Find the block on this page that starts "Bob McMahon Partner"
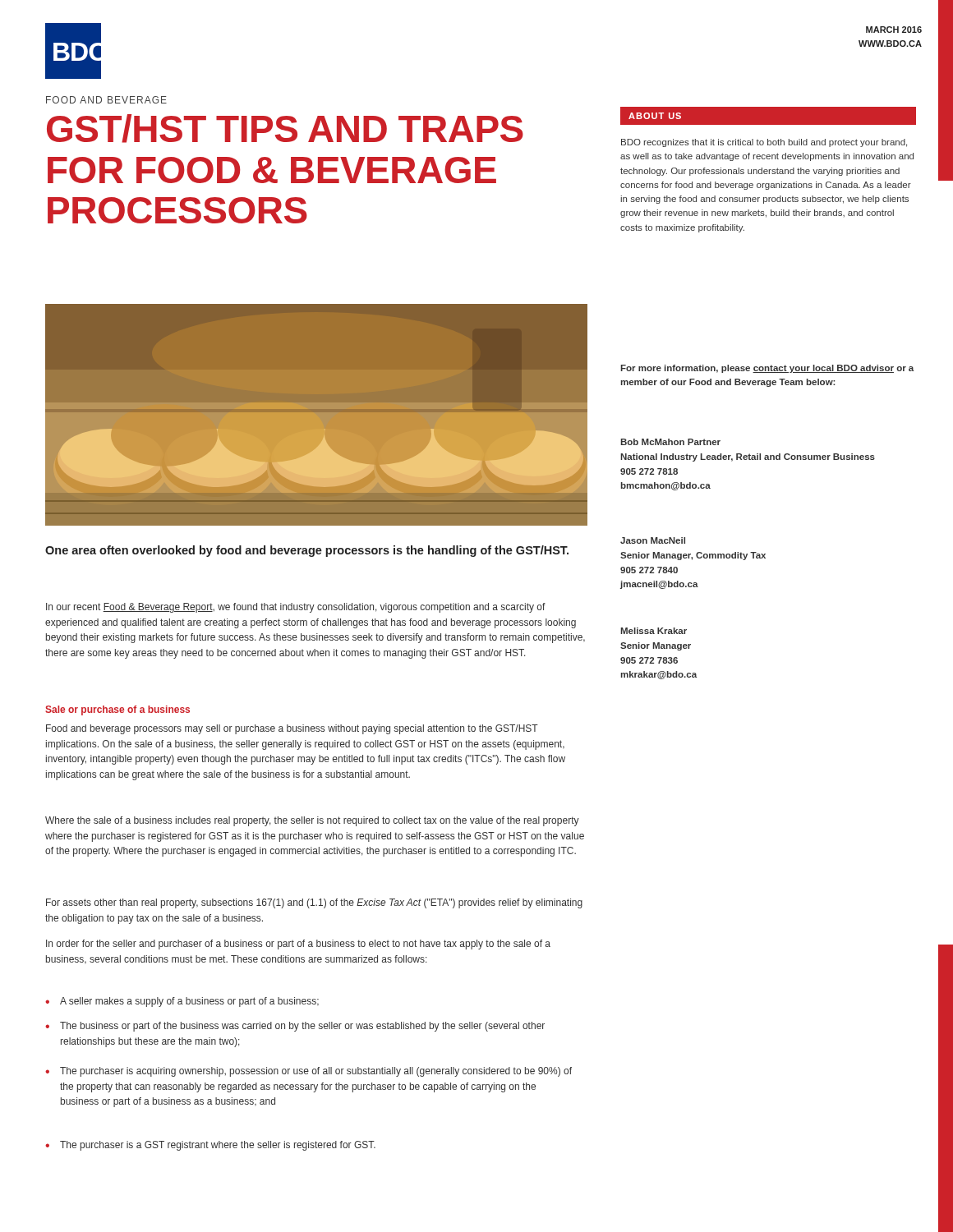Screen dimensions: 1232x953 (x=748, y=464)
